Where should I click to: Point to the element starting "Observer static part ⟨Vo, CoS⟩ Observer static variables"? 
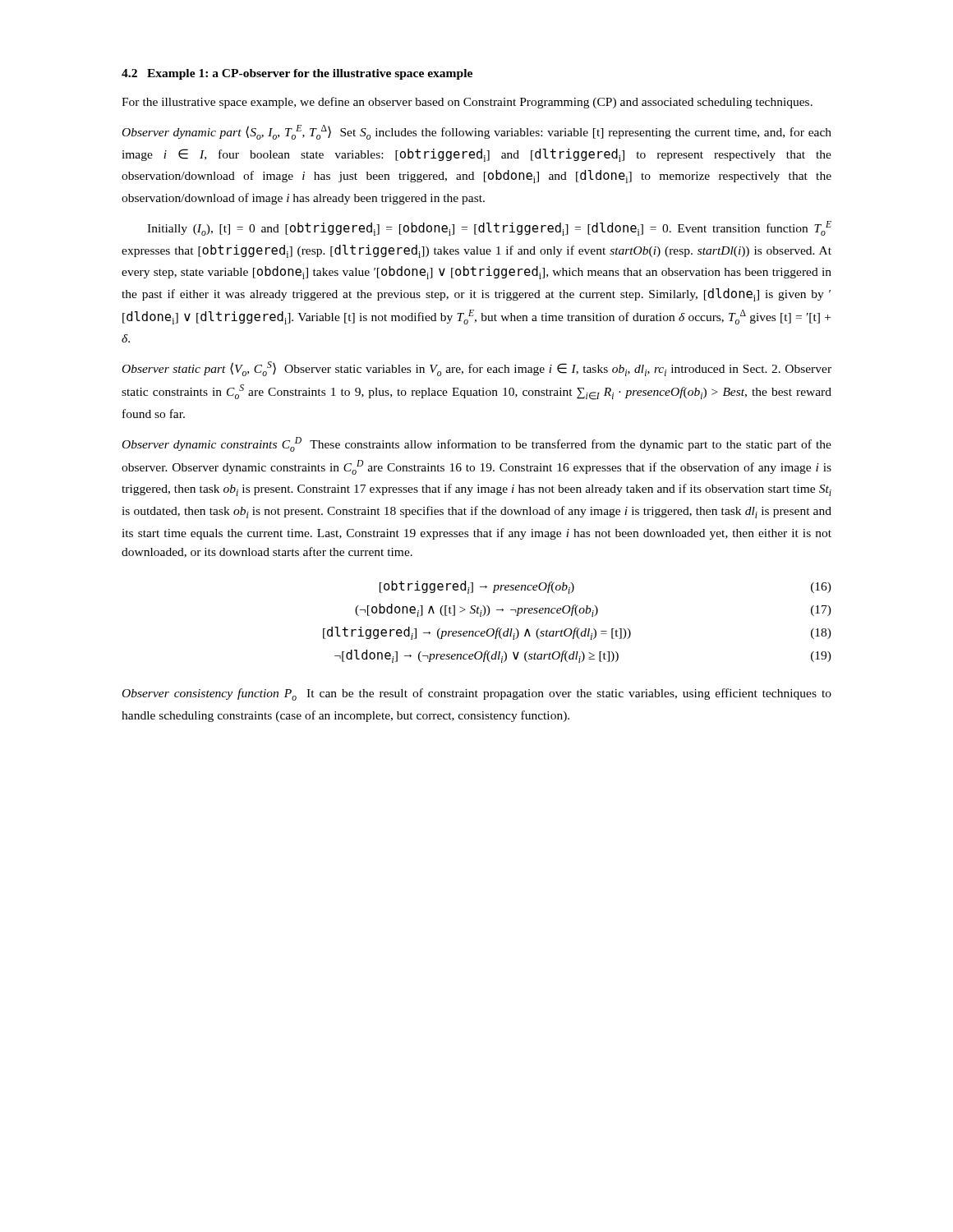pyautogui.click(x=476, y=391)
